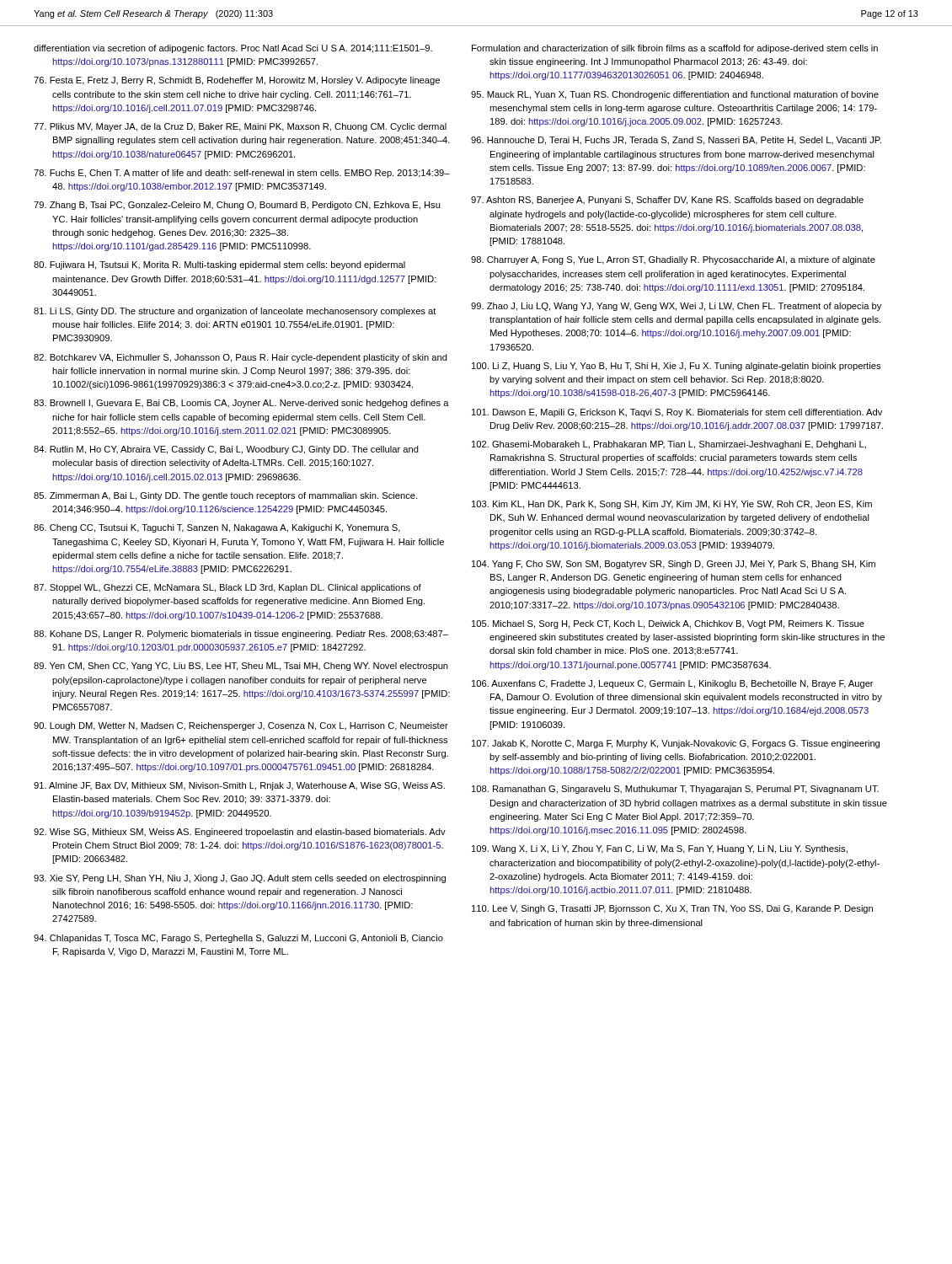Click on the list item containing "91. Almine JF,"

coord(240,799)
